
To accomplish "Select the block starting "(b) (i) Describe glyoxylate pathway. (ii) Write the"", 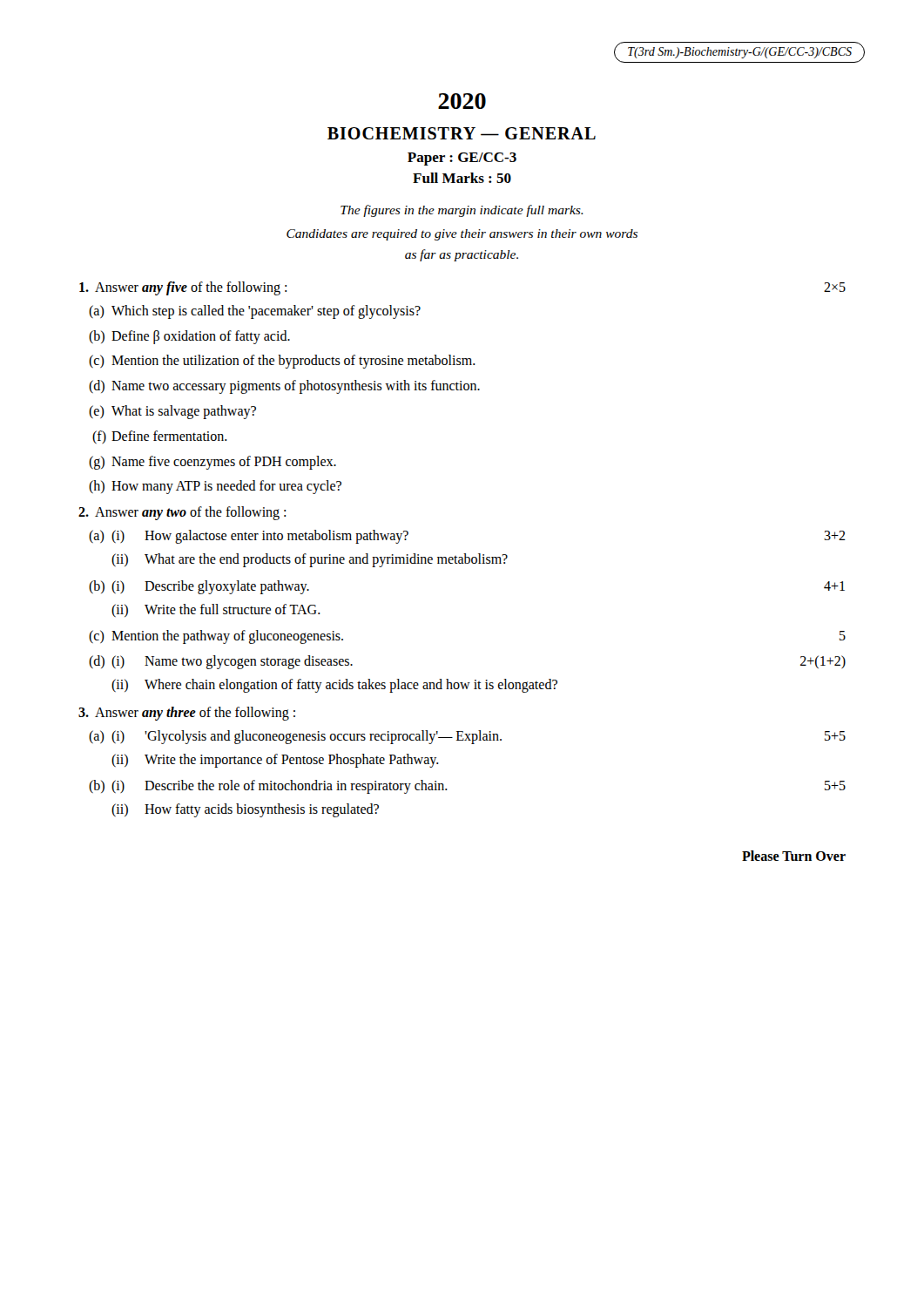I will click(103, 587).
